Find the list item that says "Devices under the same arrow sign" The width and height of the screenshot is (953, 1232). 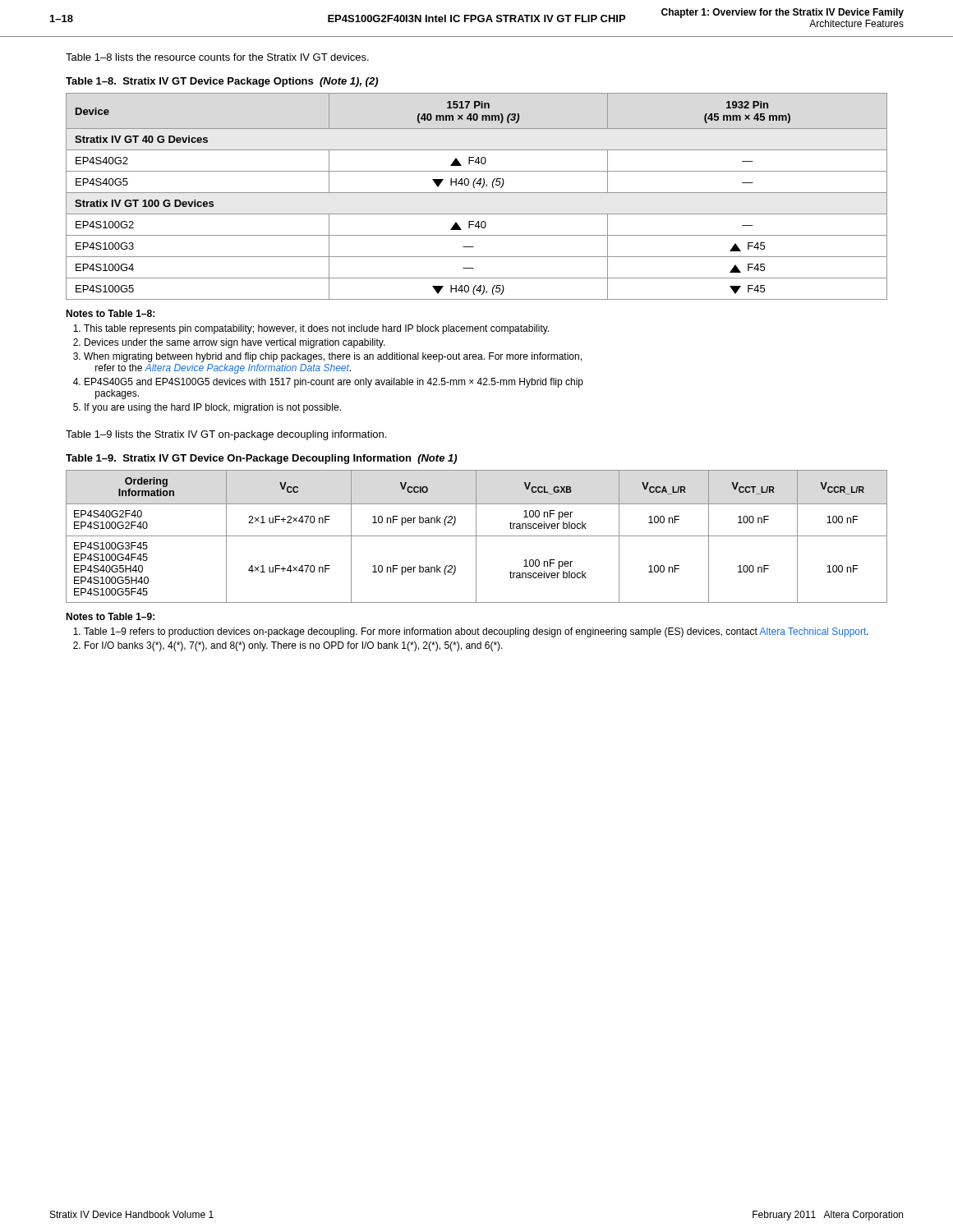click(x=235, y=342)
